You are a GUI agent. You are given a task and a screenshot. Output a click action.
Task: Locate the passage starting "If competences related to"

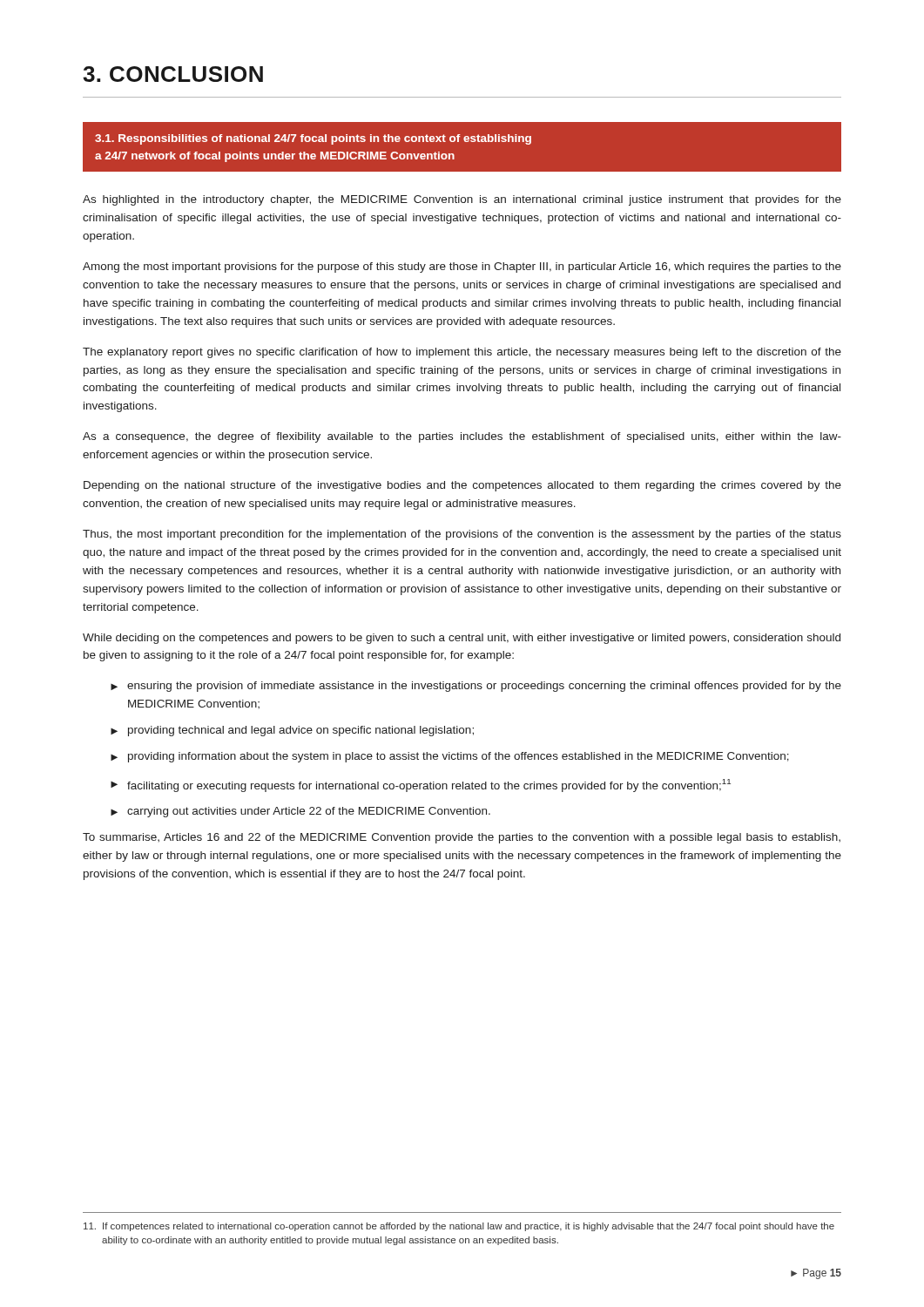pyautogui.click(x=462, y=1233)
